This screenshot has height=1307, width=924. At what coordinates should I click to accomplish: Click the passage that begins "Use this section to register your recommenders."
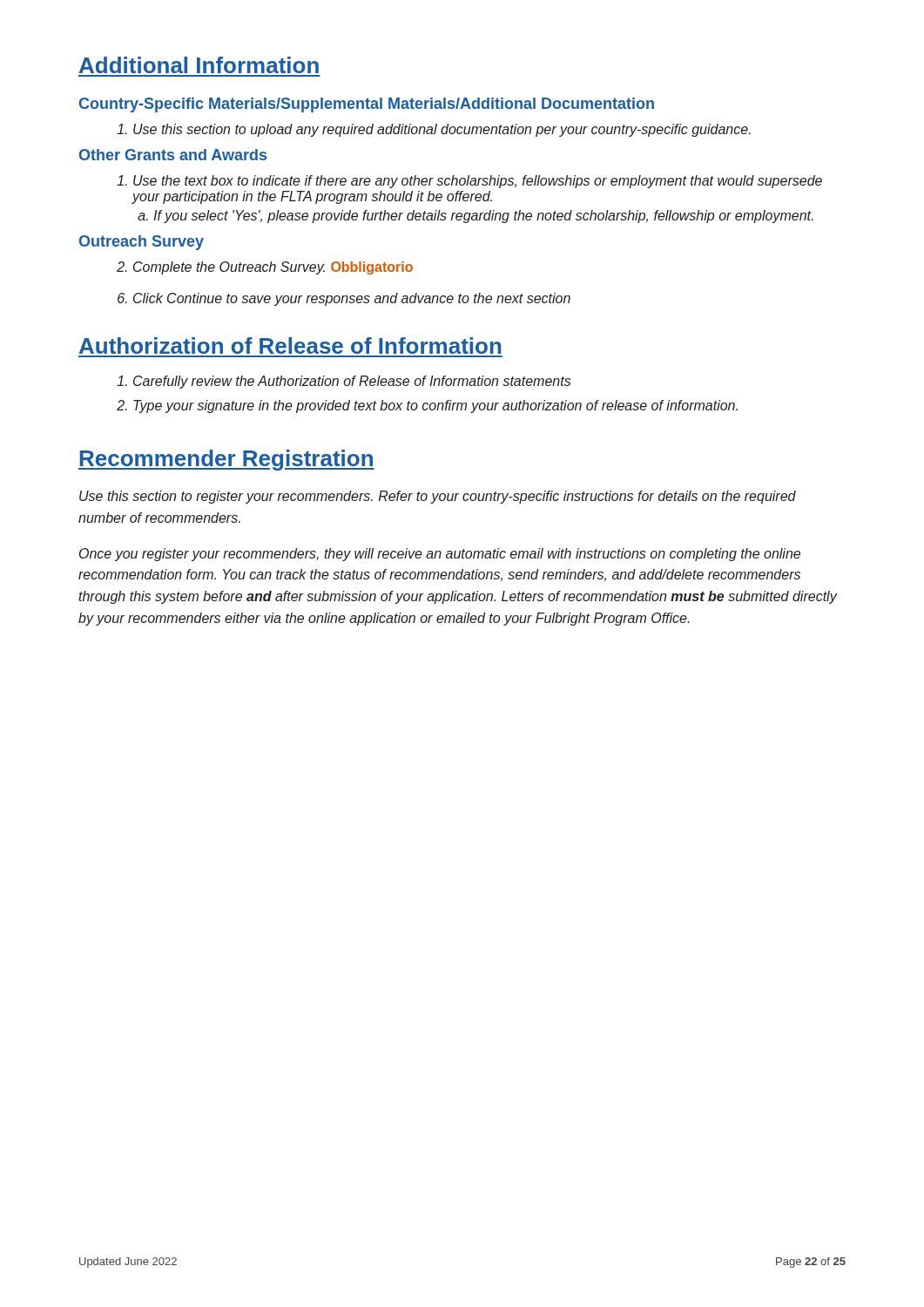pos(462,508)
